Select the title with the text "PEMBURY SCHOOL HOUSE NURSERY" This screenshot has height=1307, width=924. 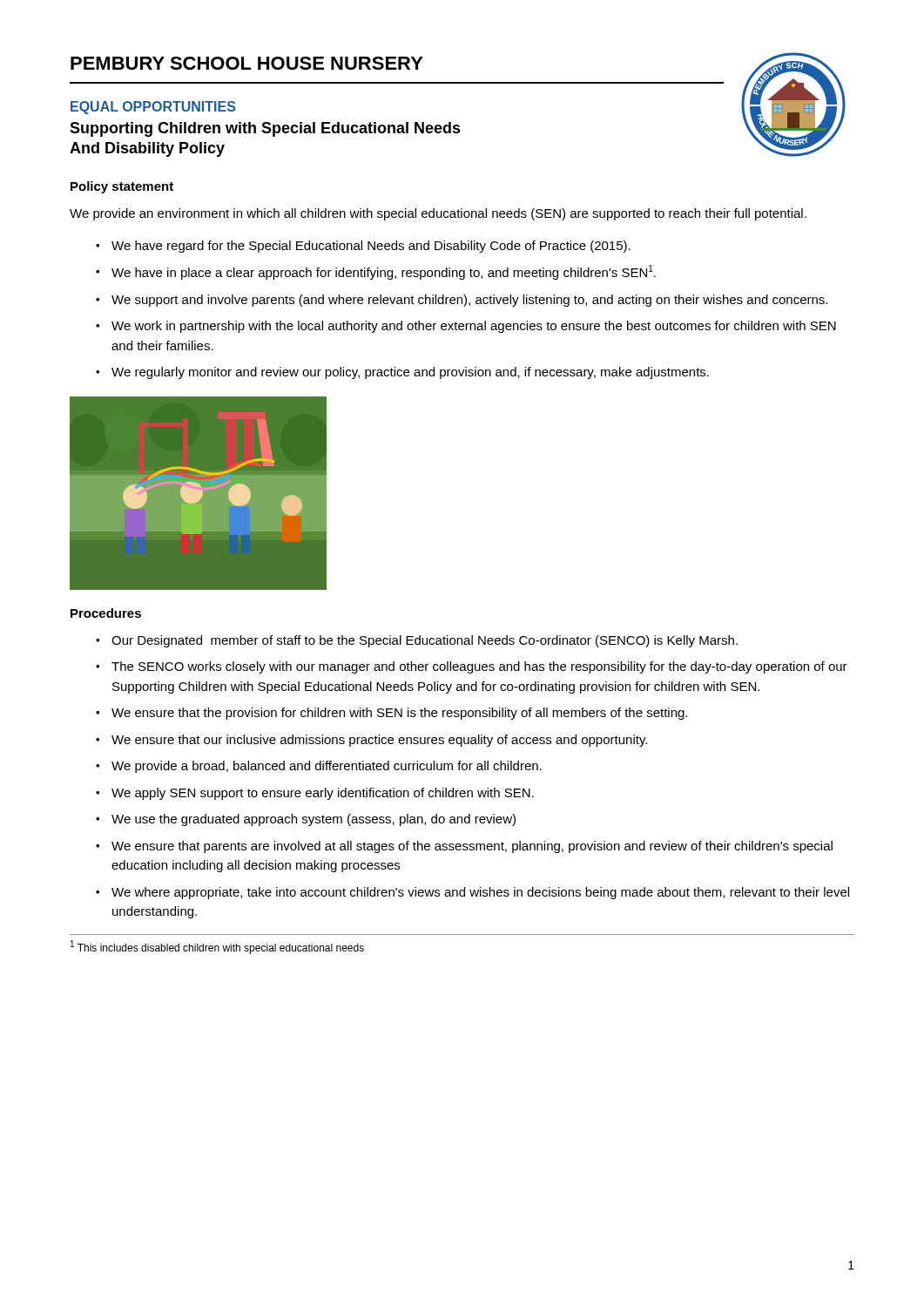[397, 68]
